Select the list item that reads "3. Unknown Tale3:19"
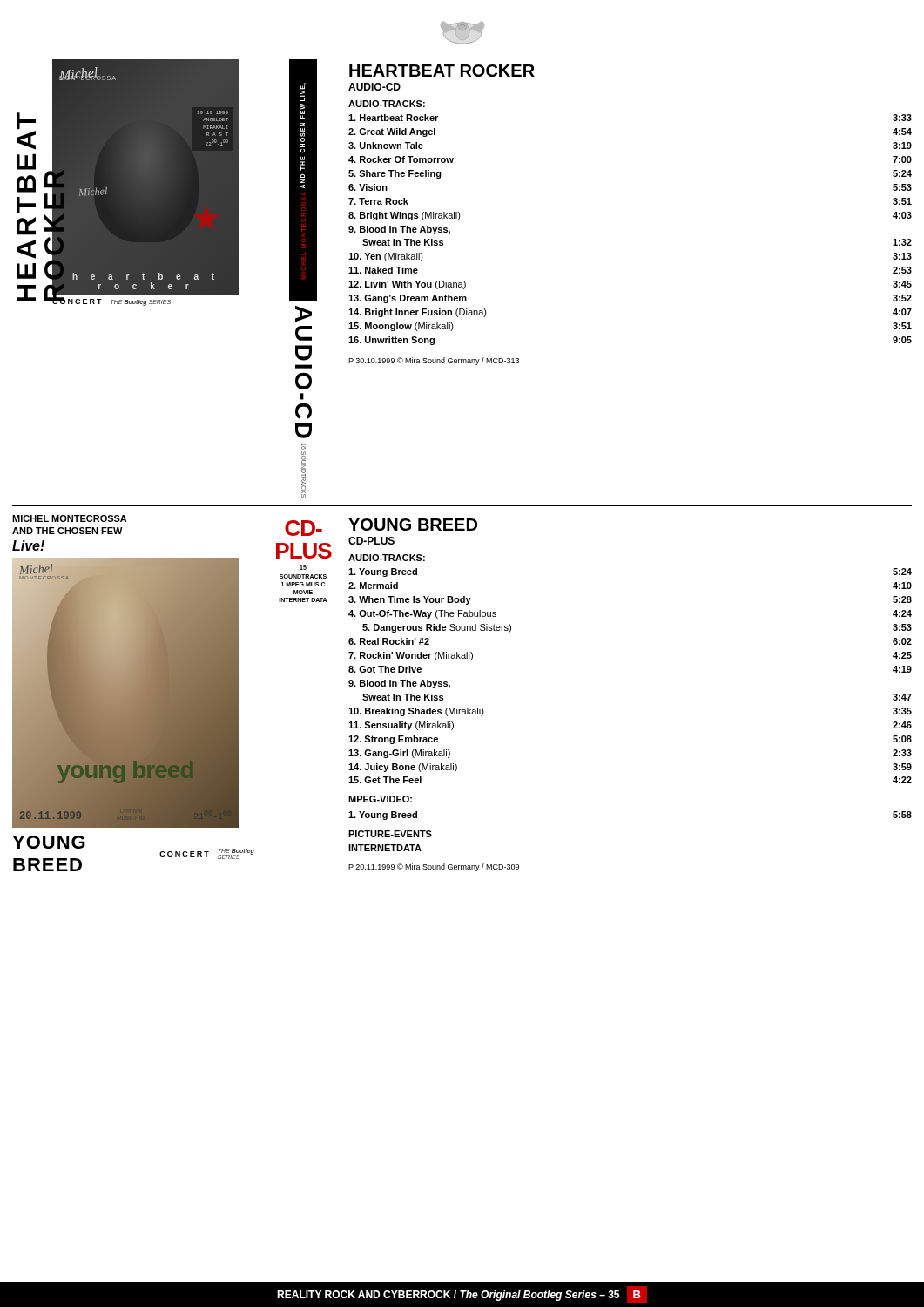This screenshot has height=1307, width=924. click(392, 145)
